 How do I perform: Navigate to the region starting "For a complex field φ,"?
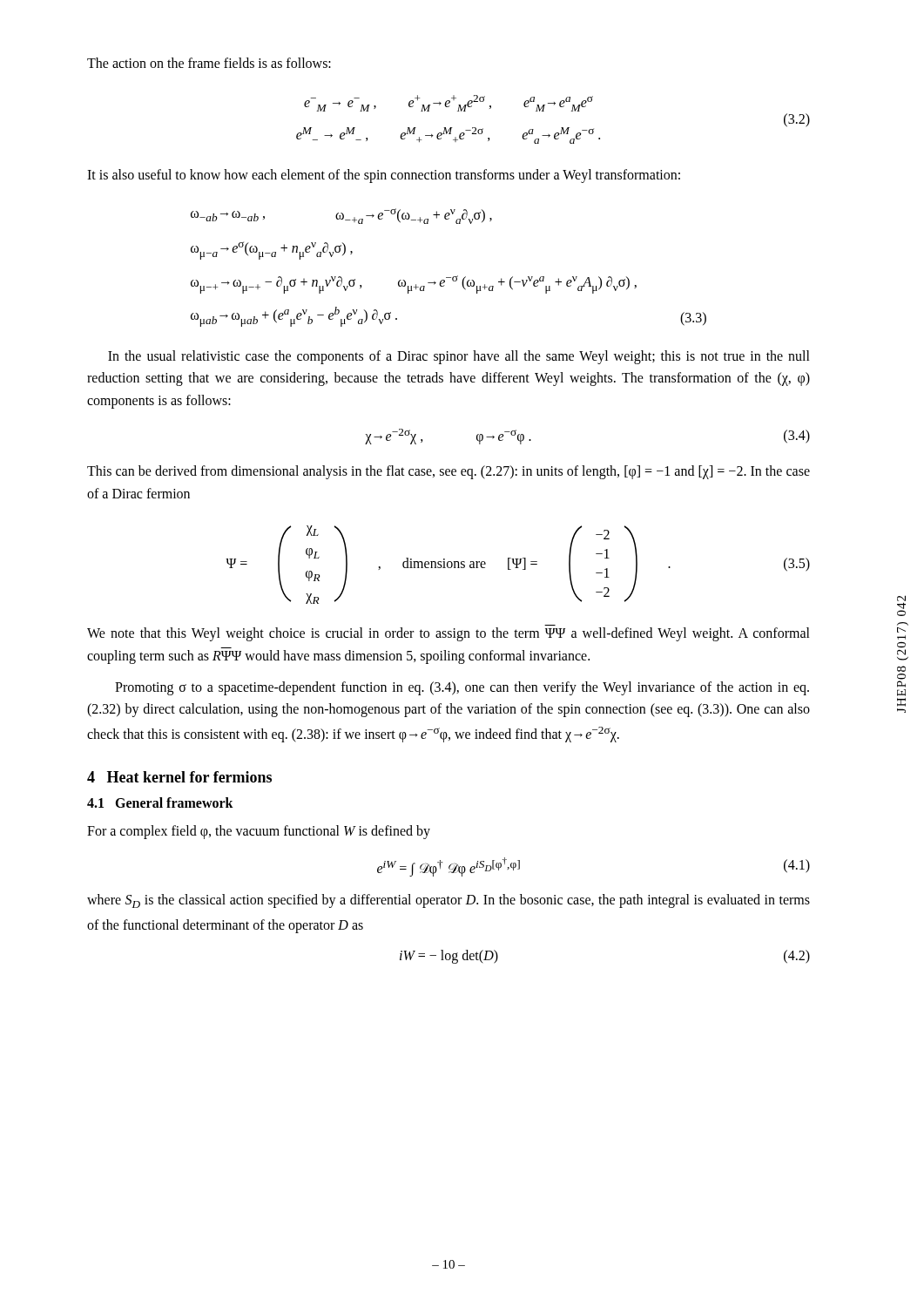click(x=259, y=831)
